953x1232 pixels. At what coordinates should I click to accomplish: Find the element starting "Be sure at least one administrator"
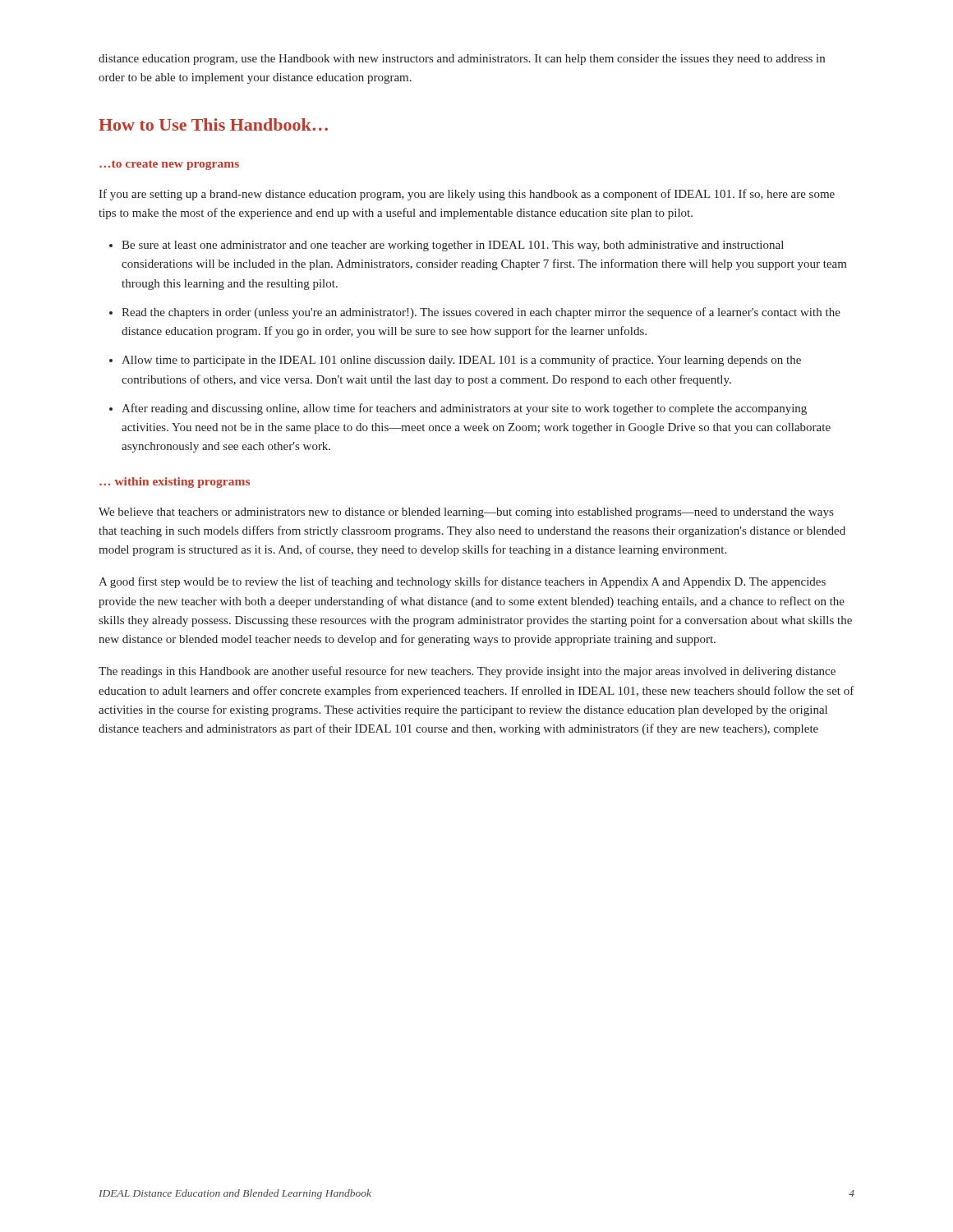tap(484, 264)
